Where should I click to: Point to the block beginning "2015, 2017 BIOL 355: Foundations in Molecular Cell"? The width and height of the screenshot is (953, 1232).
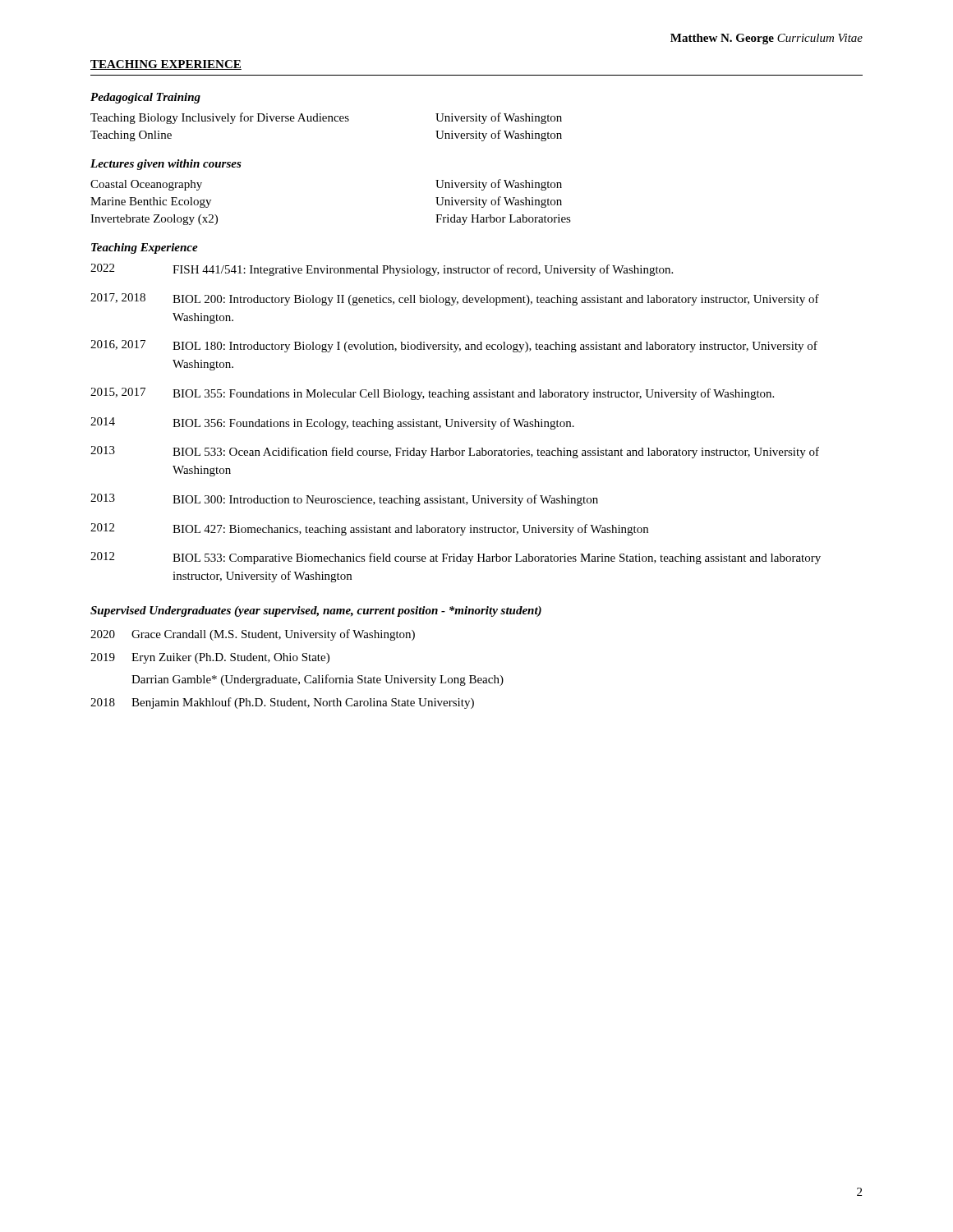click(476, 394)
